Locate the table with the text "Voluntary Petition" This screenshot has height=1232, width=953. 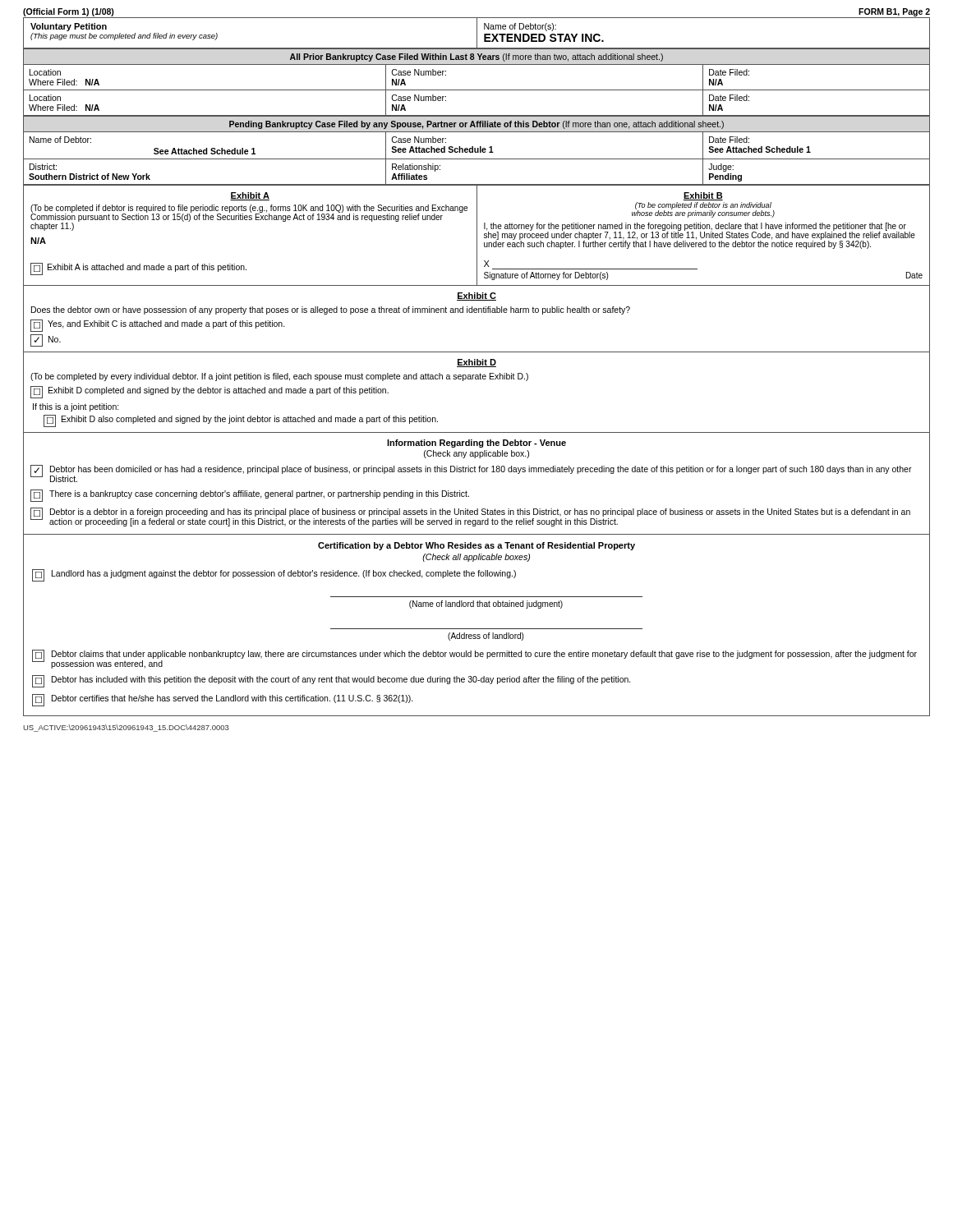coord(476,33)
